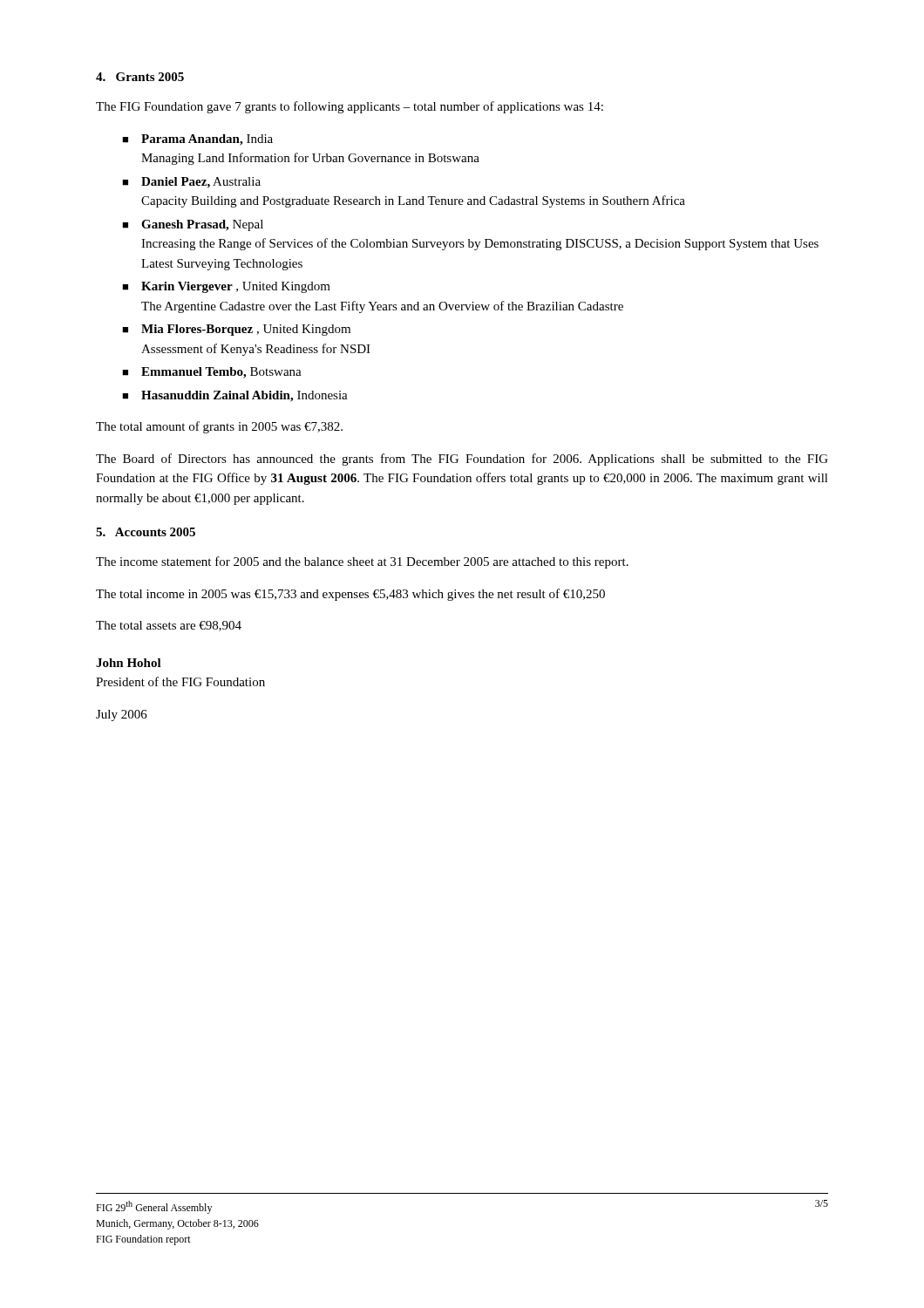Point to the text block starting "■ Hasanuddin Zainal Abidin, Indonesia"

(x=235, y=396)
